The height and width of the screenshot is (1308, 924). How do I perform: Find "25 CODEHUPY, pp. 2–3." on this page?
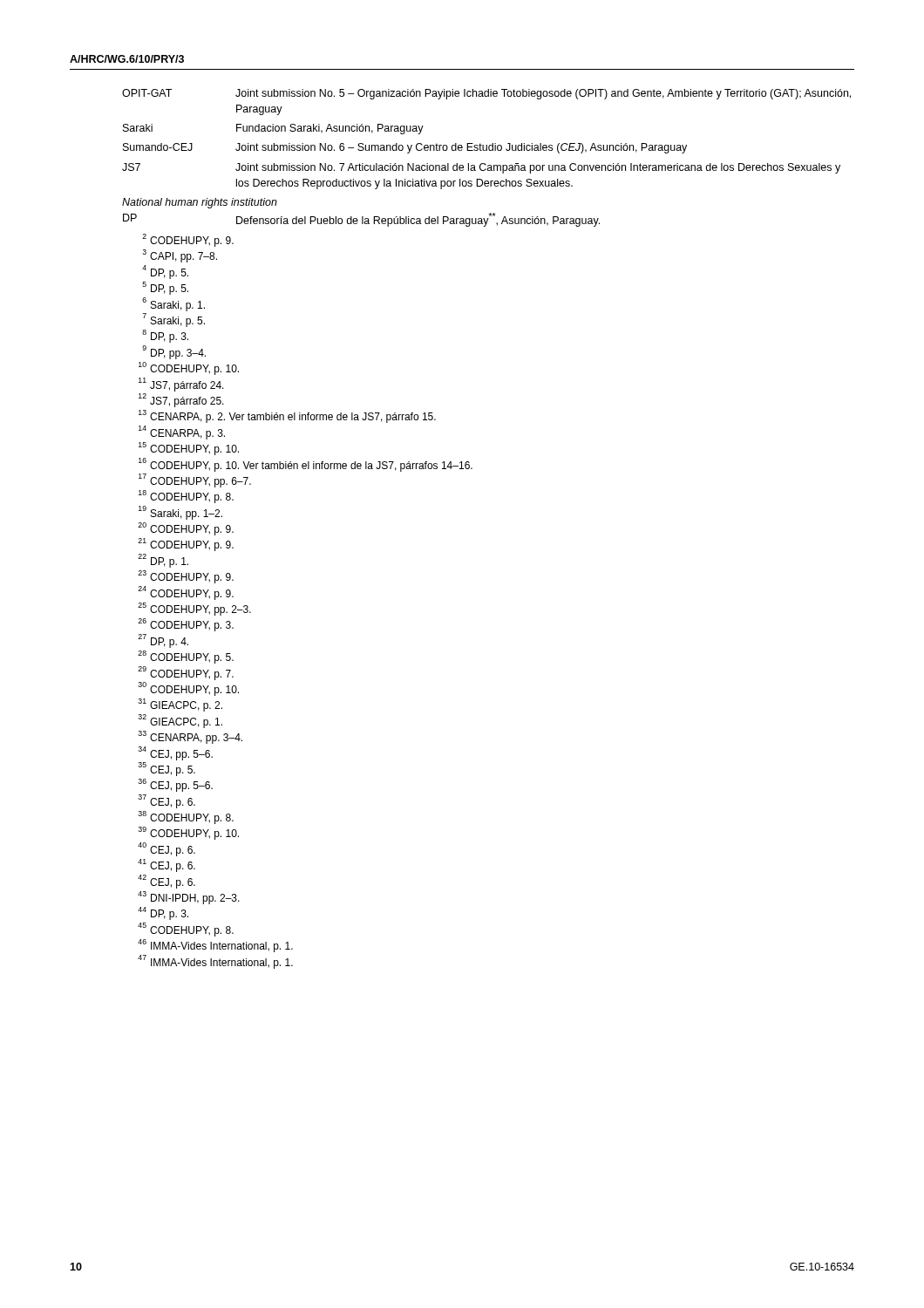(194, 609)
